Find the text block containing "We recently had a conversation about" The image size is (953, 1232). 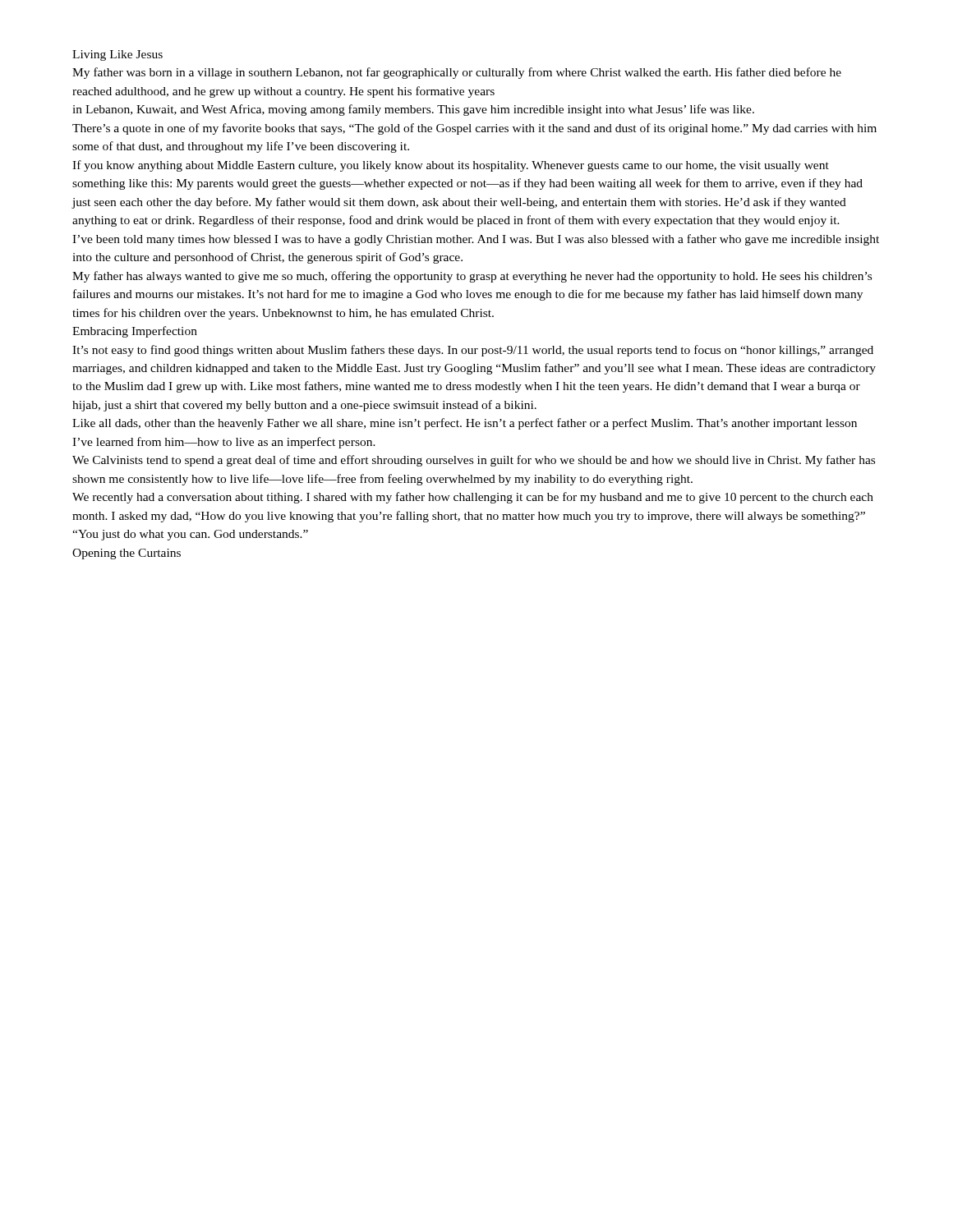click(473, 506)
